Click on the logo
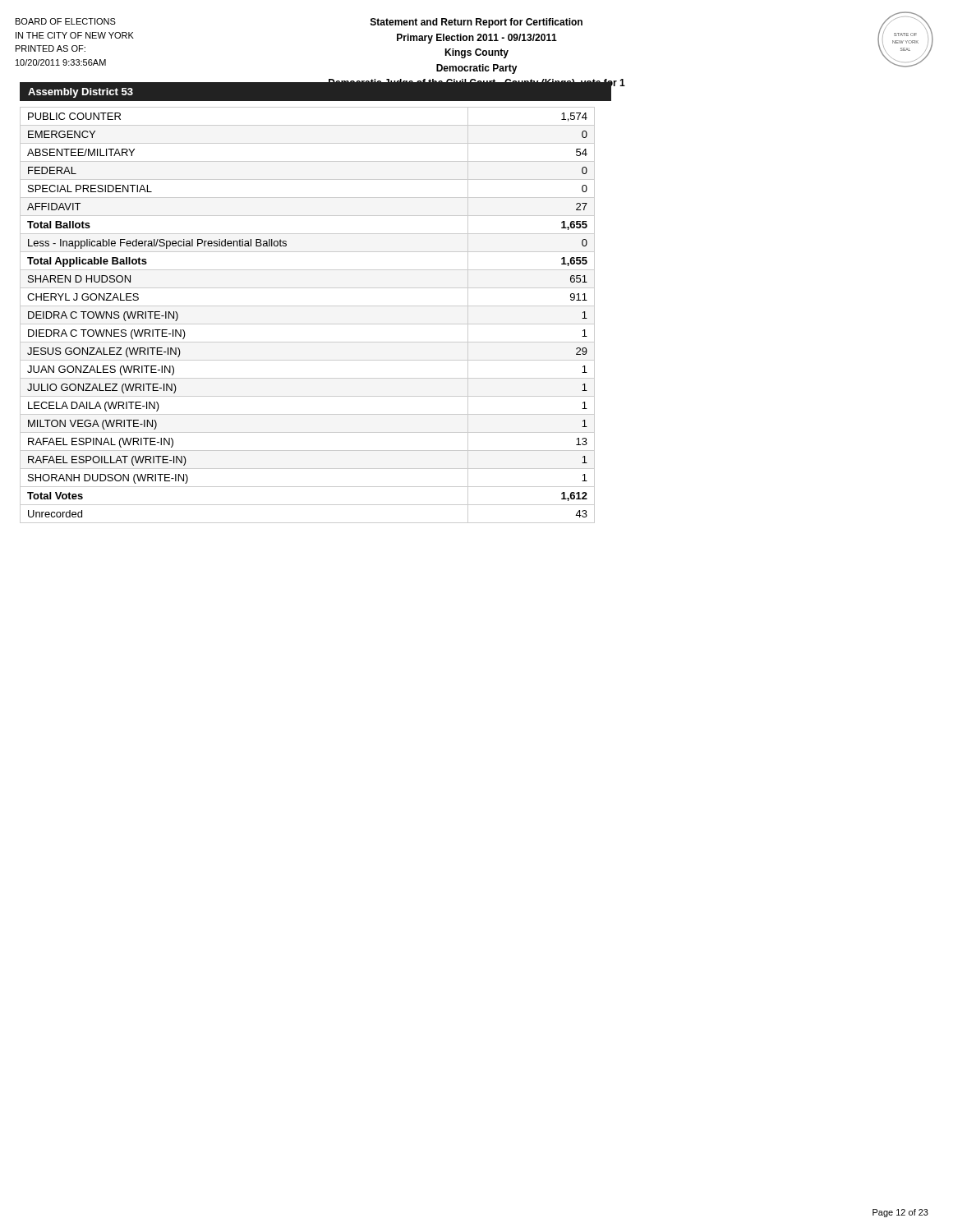Viewport: 953px width, 1232px height. click(x=905, y=39)
